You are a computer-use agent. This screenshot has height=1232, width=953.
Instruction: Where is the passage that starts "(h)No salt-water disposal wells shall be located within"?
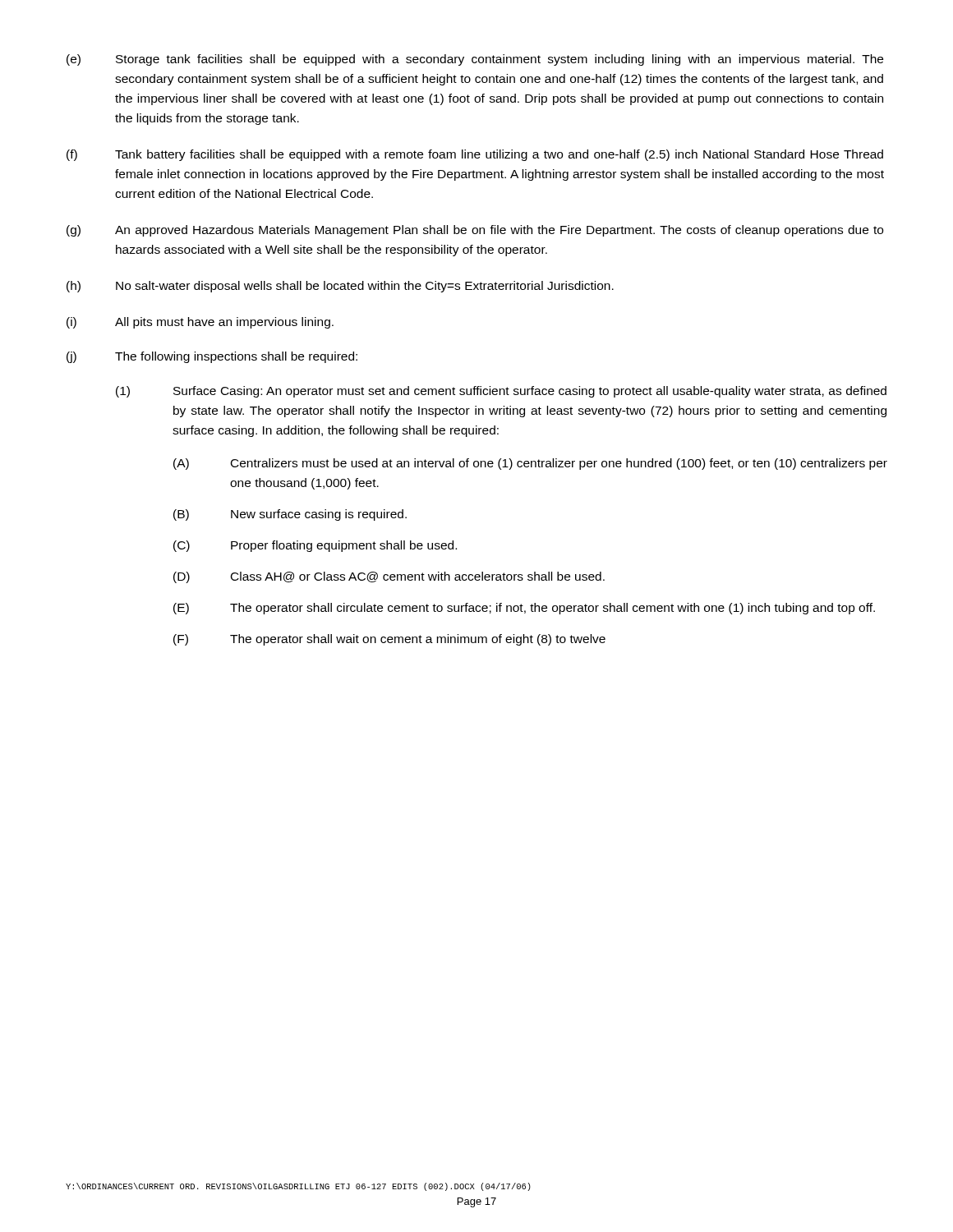pos(475,286)
